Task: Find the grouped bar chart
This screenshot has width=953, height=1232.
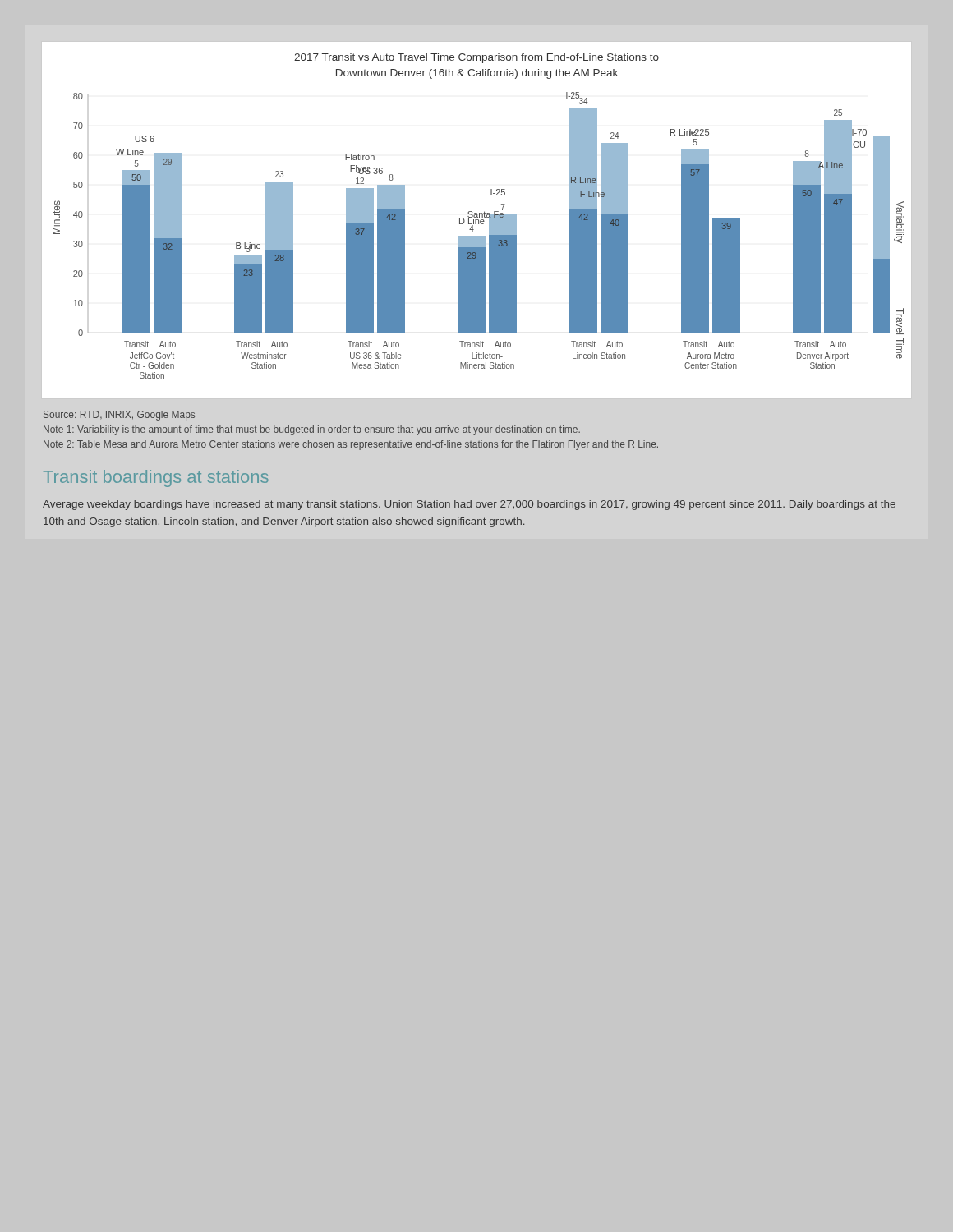Action: point(476,220)
